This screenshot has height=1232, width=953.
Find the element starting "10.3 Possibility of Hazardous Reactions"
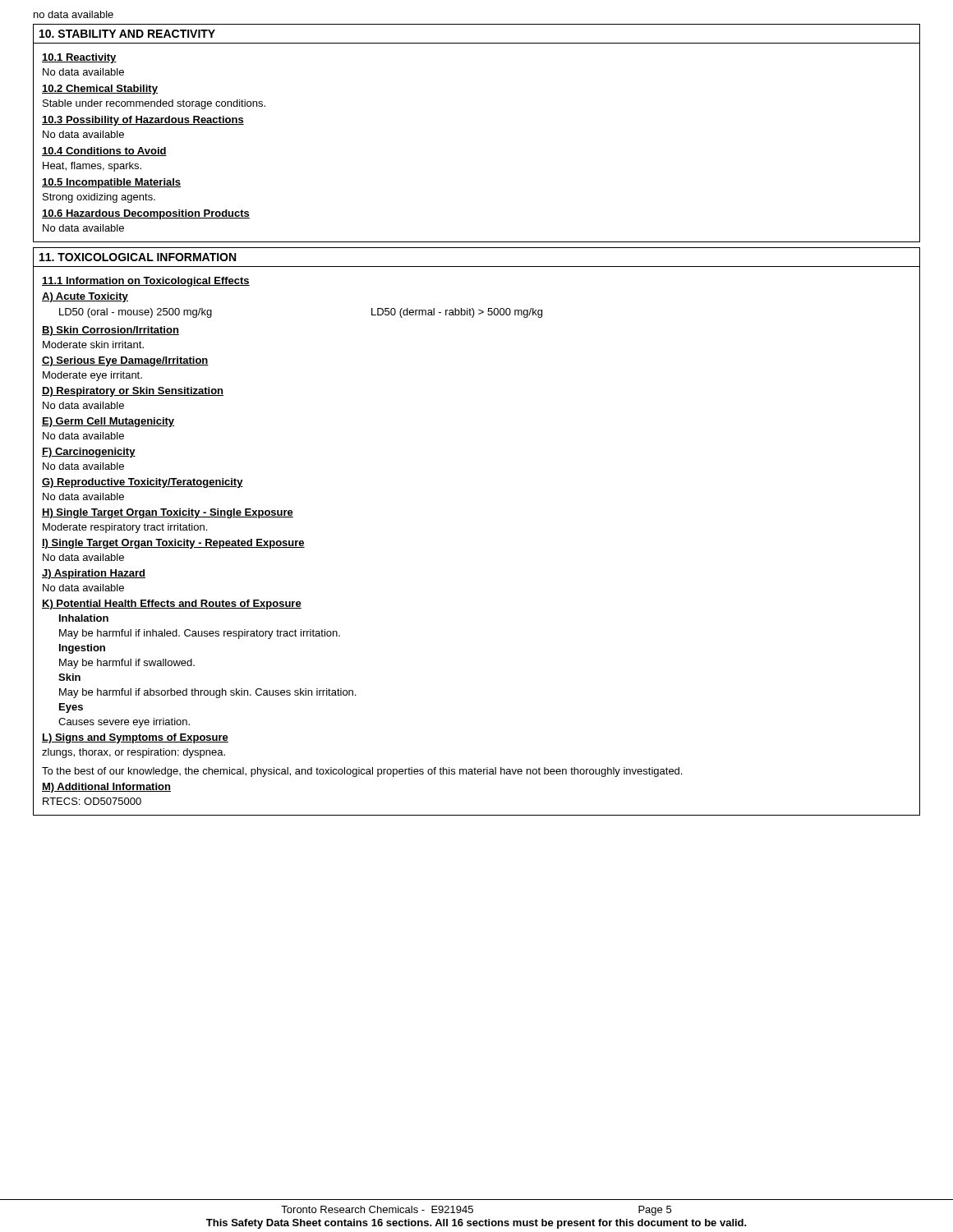(x=143, y=120)
